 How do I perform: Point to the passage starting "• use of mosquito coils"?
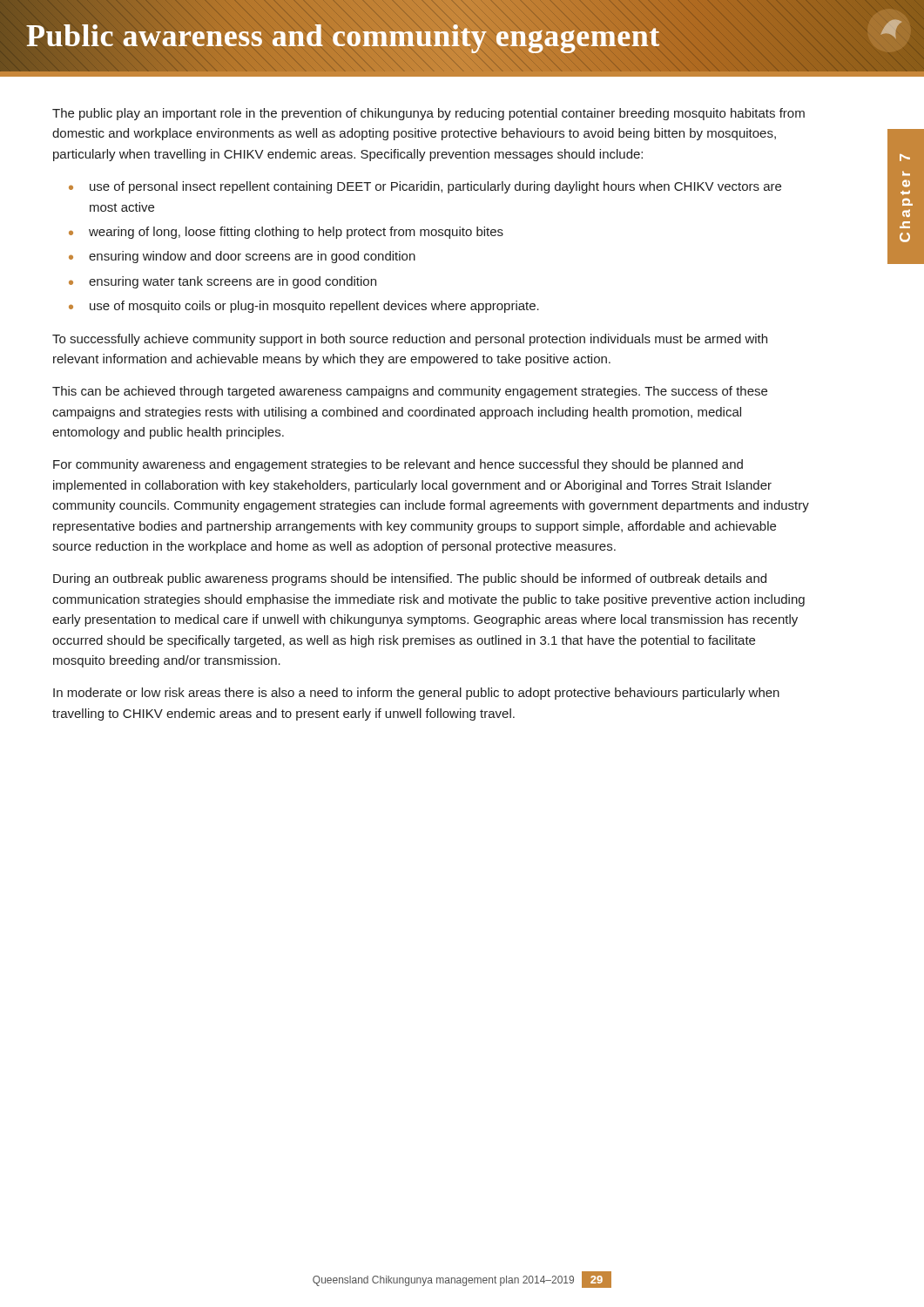pyautogui.click(x=304, y=306)
